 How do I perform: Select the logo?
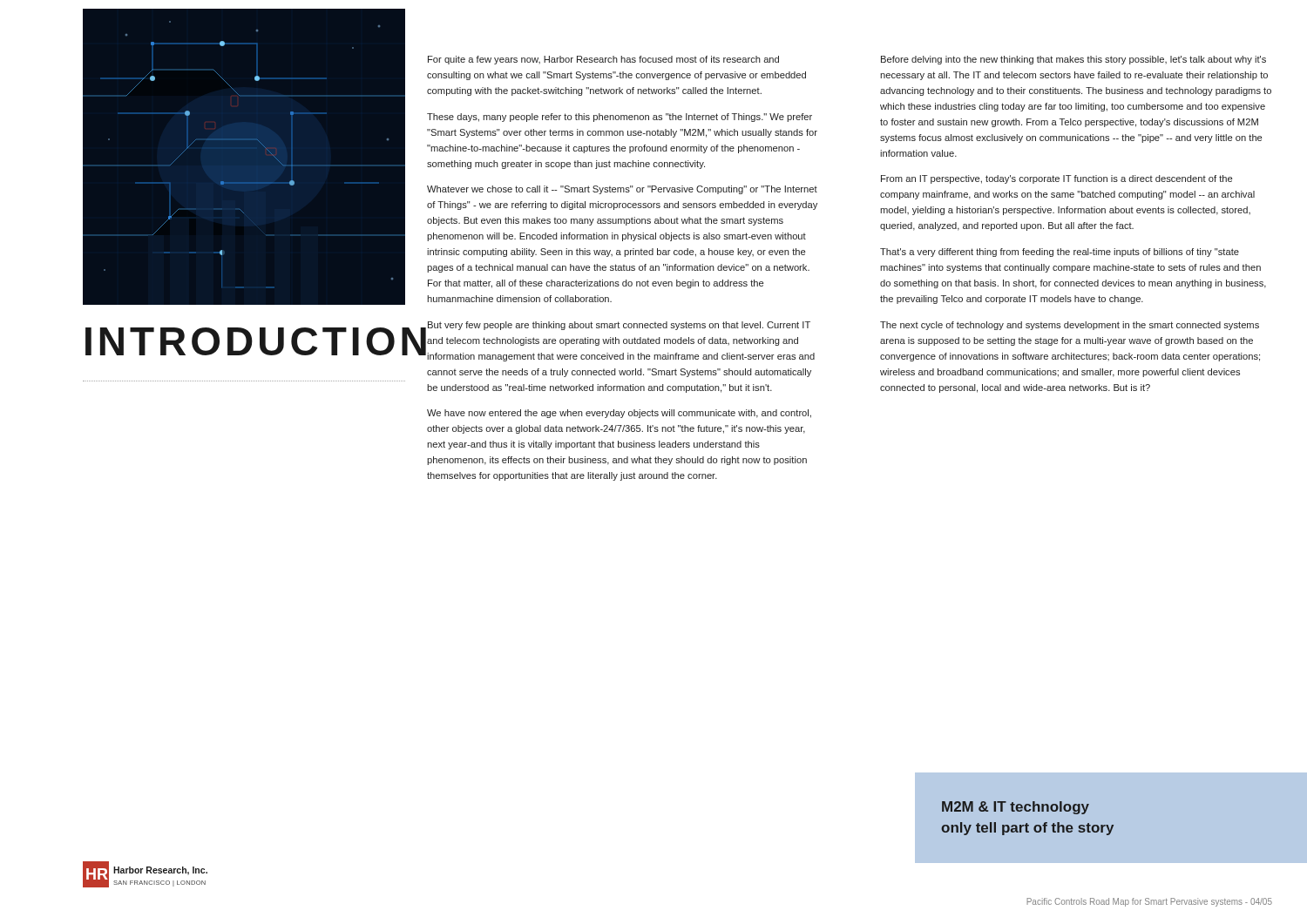pos(170,880)
